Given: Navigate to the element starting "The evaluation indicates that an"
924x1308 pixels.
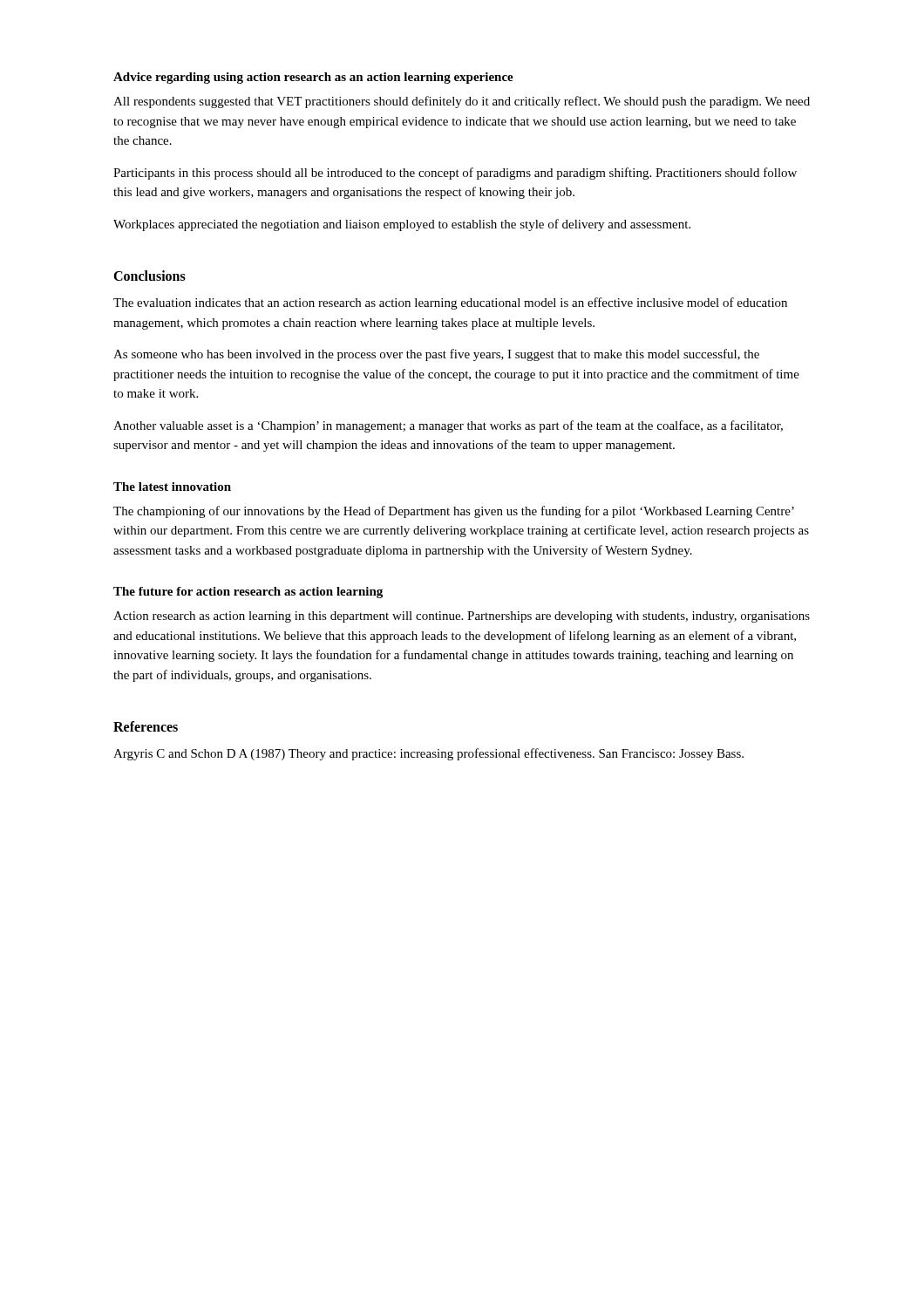Looking at the screenshot, I should [x=462, y=313].
